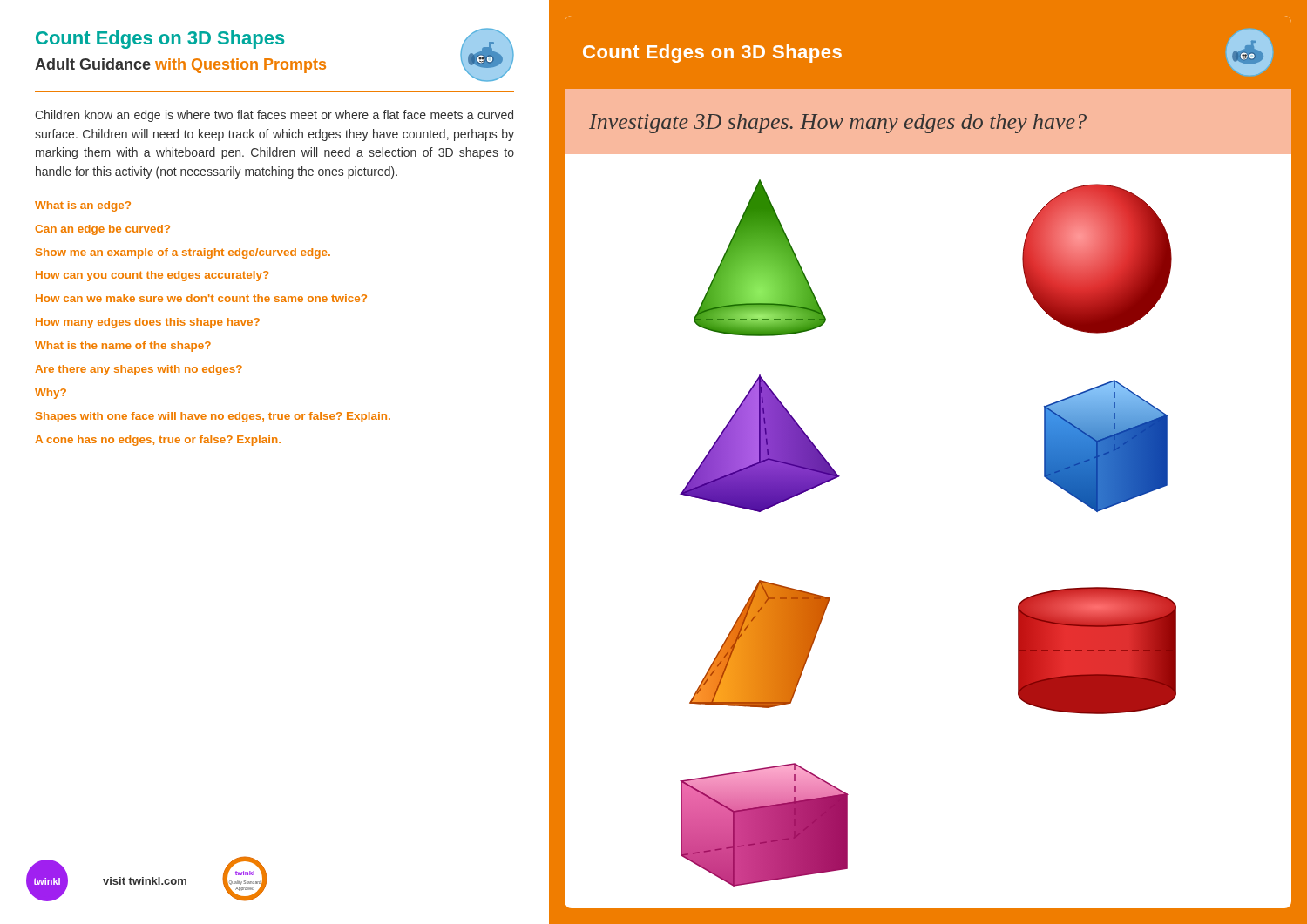Select the element starting "Show me an example of"
1307x924 pixels.
point(183,252)
